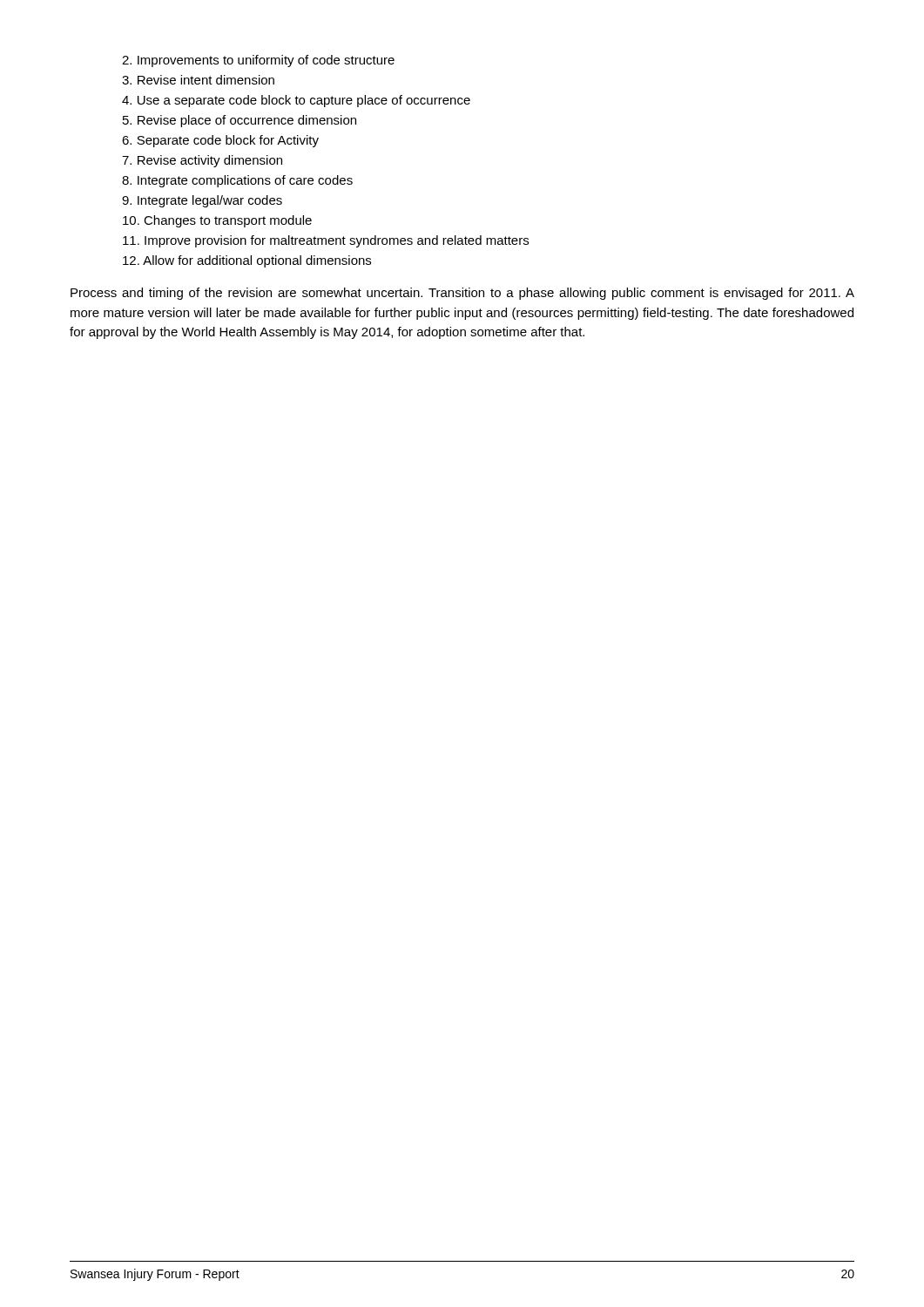
Task: Find the list item that says "9. Integrate legal/war codes"
Action: pyautogui.click(x=202, y=200)
